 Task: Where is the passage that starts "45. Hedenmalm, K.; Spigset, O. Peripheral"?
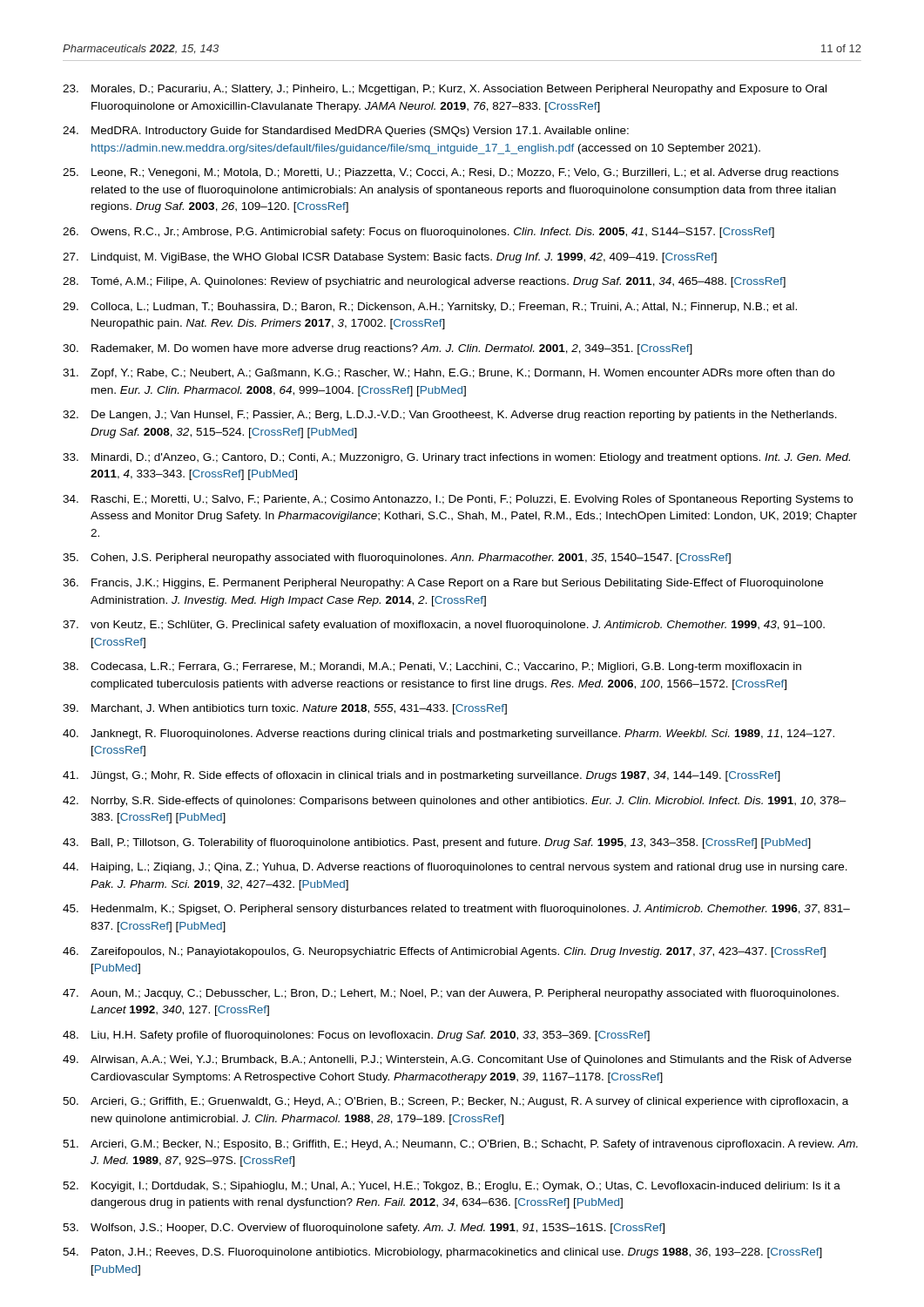click(462, 917)
